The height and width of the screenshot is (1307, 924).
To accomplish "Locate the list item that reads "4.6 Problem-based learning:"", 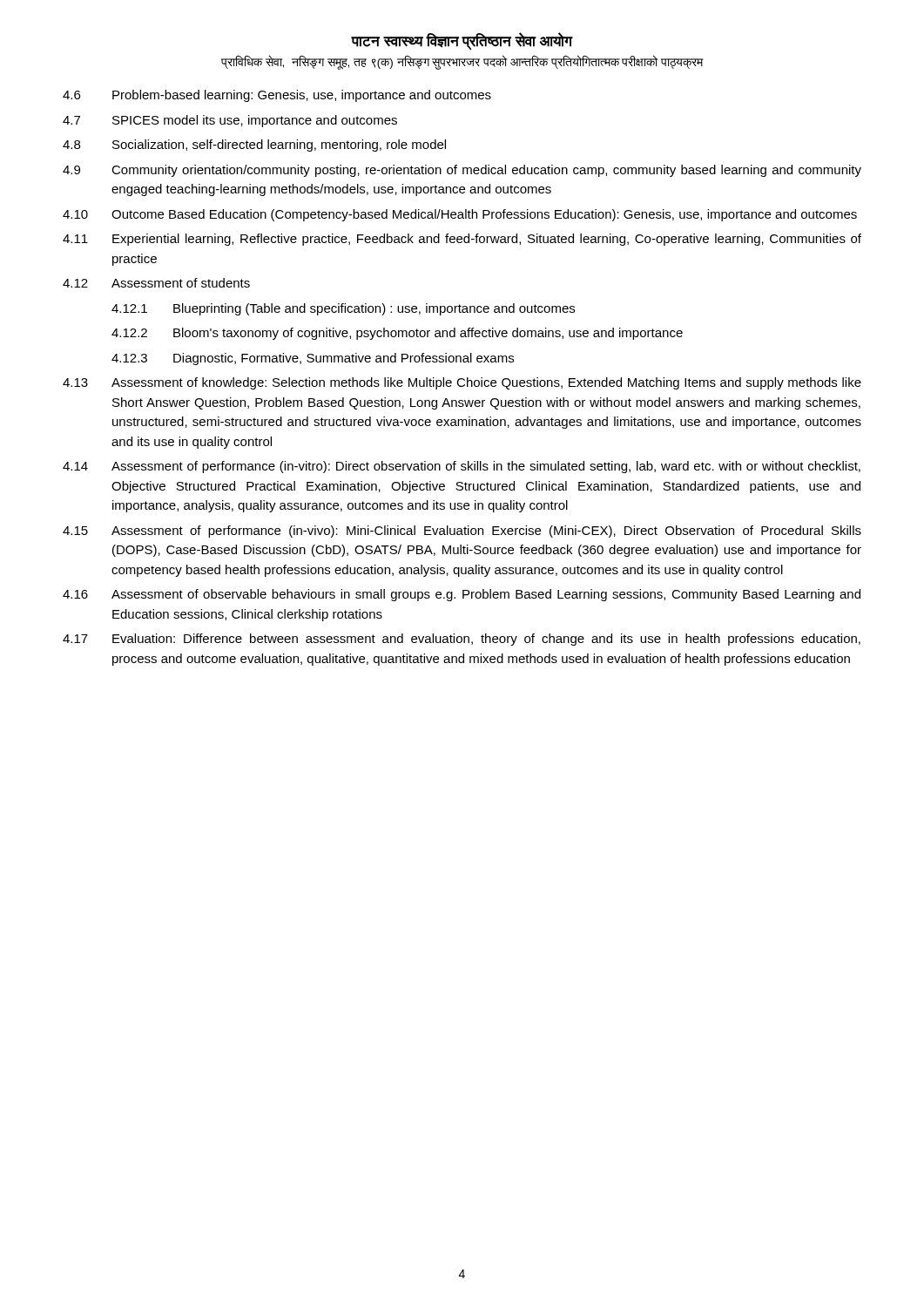I will pos(462,95).
